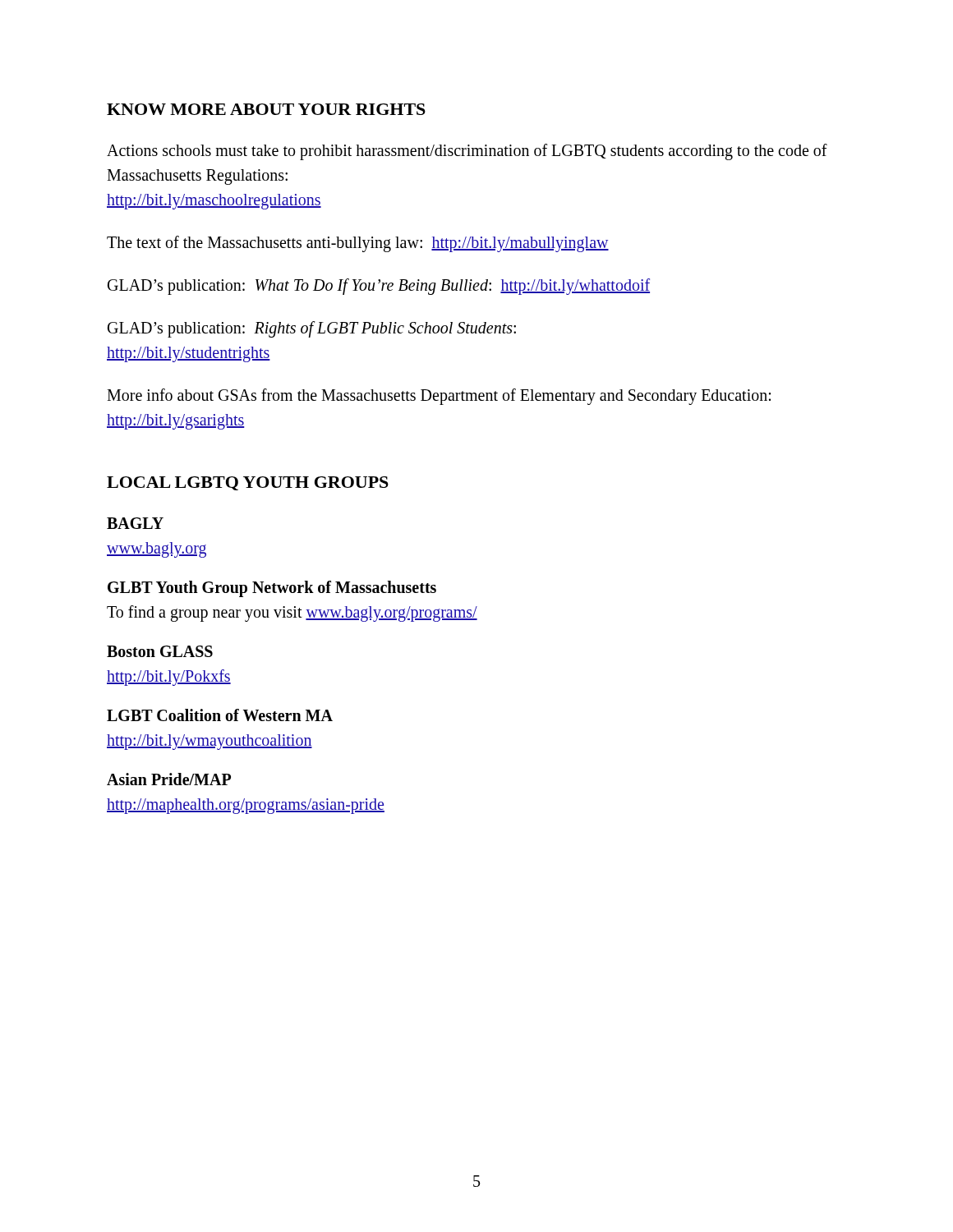Find the block on this page that starts "GLBT Youth Group Network of Massachusetts To"
This screenshot has height=1232, width=953.
click(x=292, y=600)
